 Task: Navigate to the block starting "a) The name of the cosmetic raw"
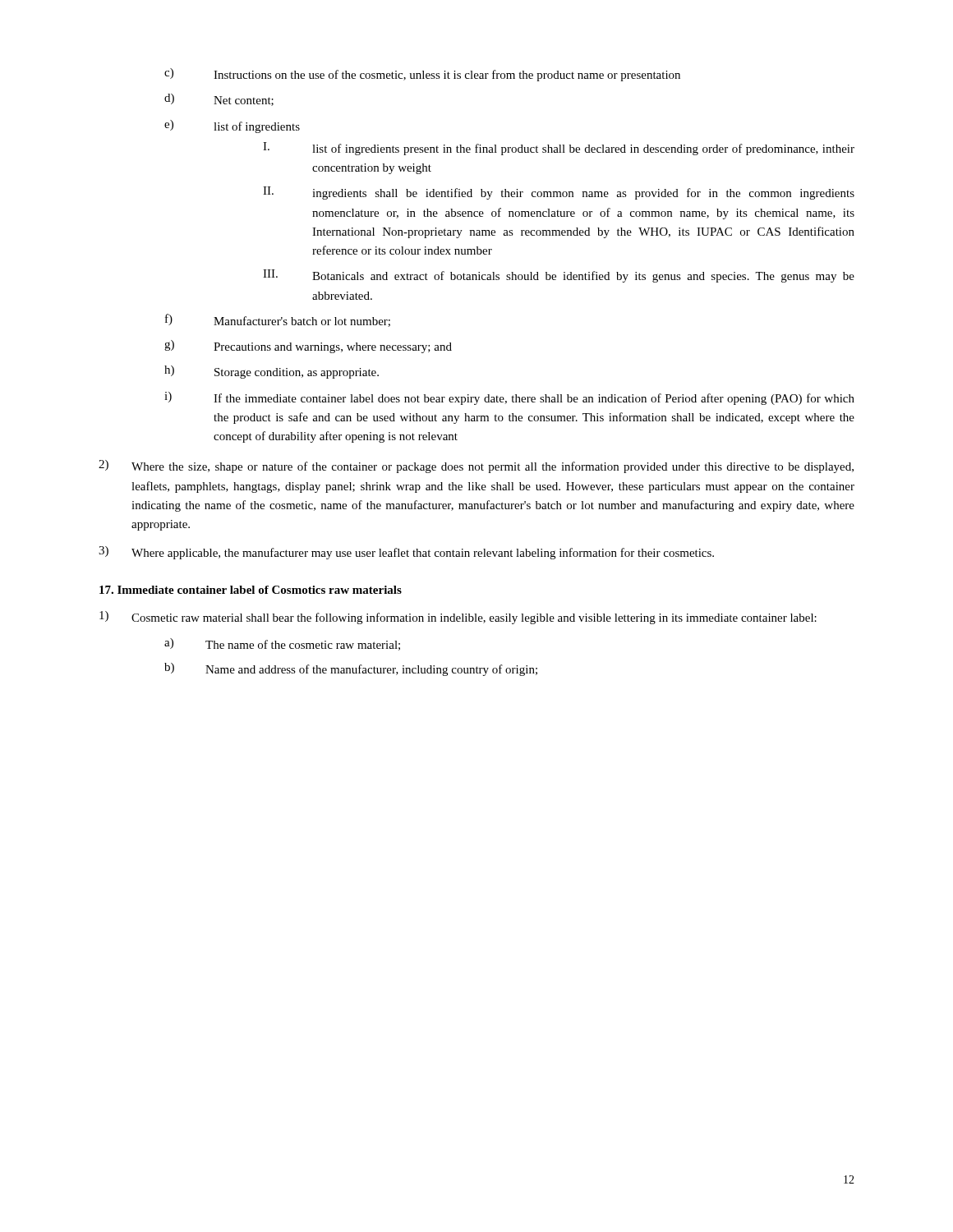tap(282, 644)
